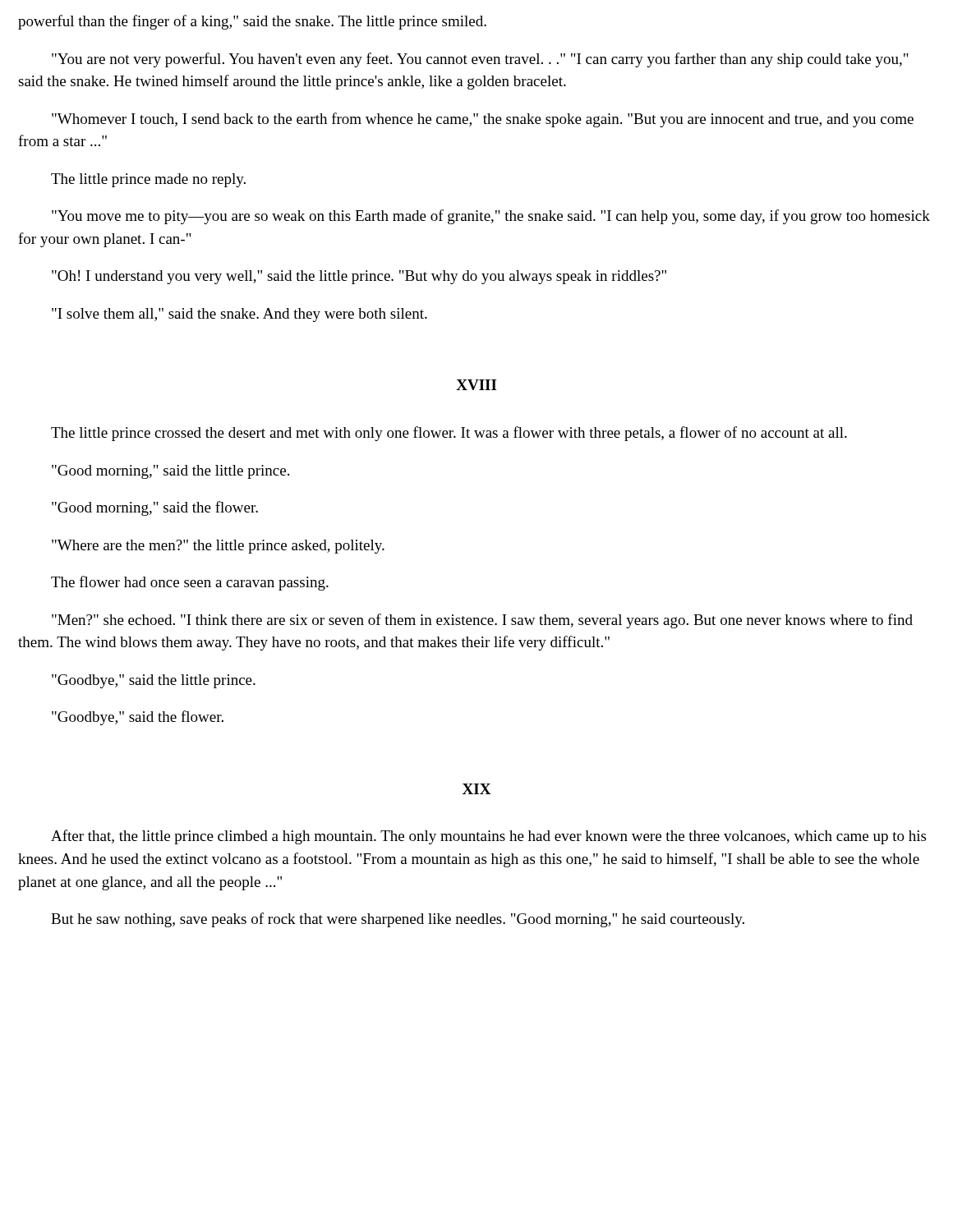Navigate to the text starting ""Where are the men?" the little prince asked,"

(218, 547)
